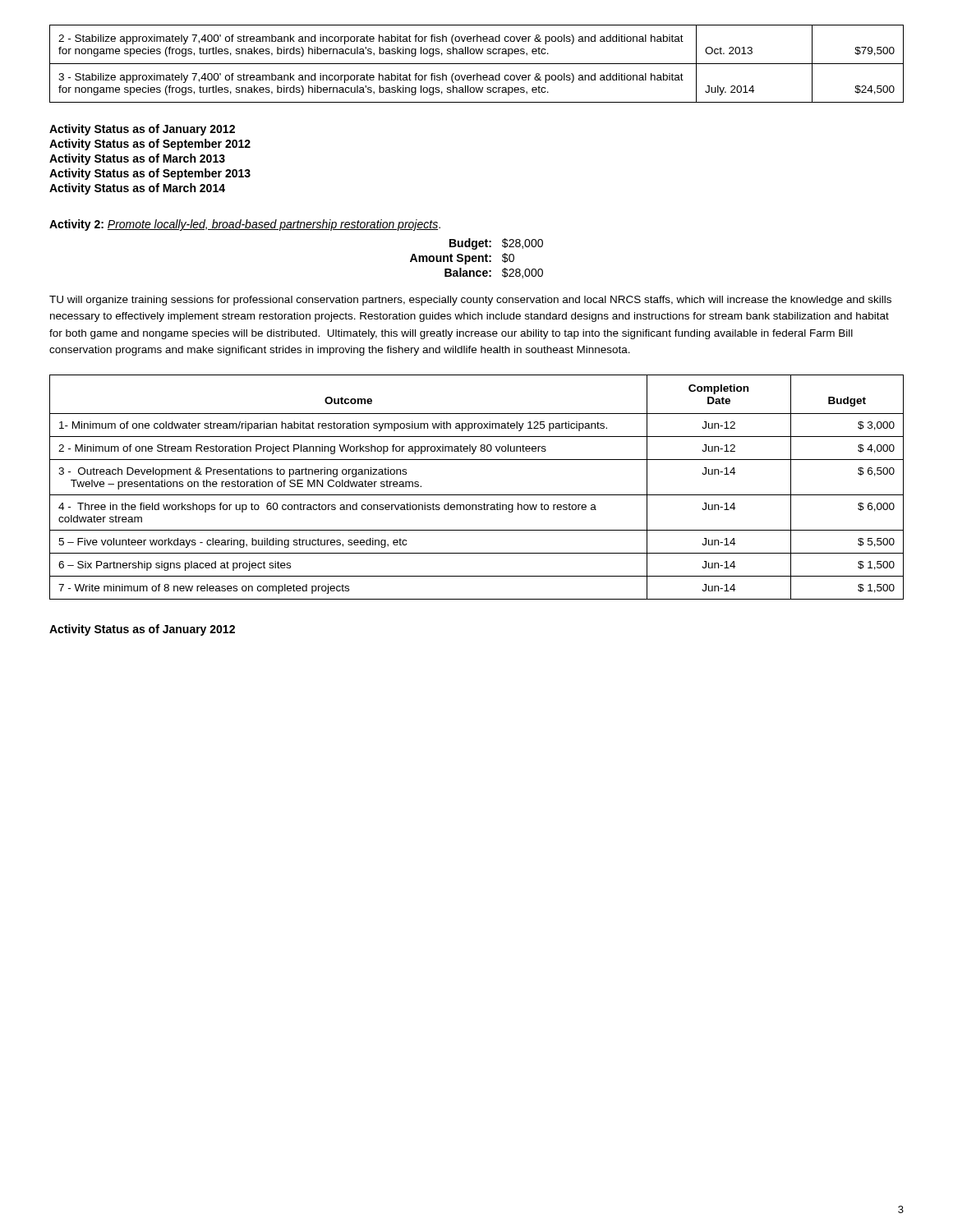
Task: Select the text block containing "Activity Status as of January"
Action: coord(142,130)
